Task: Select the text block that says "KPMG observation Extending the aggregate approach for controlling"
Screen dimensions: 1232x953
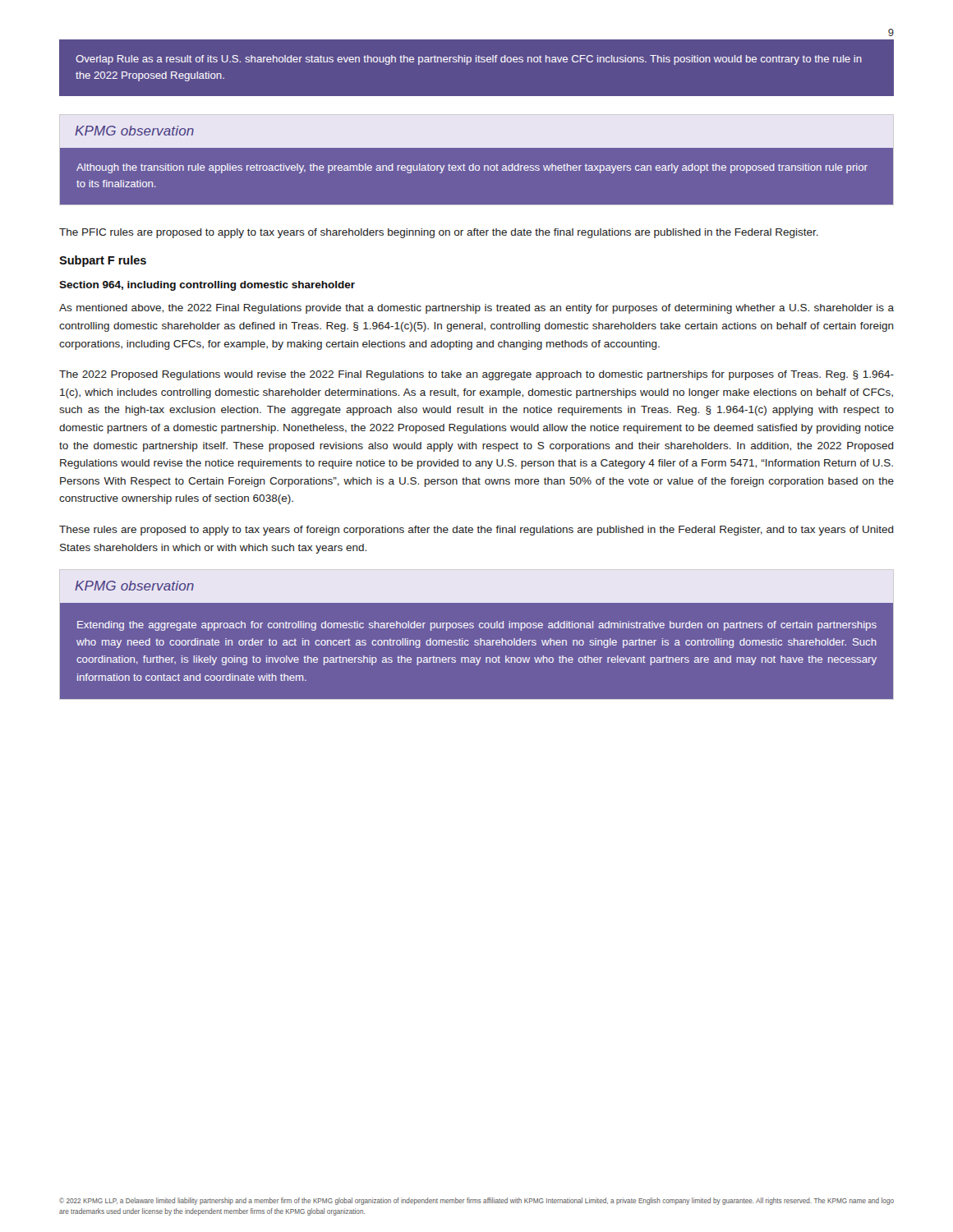Action: tap(476, 634)
